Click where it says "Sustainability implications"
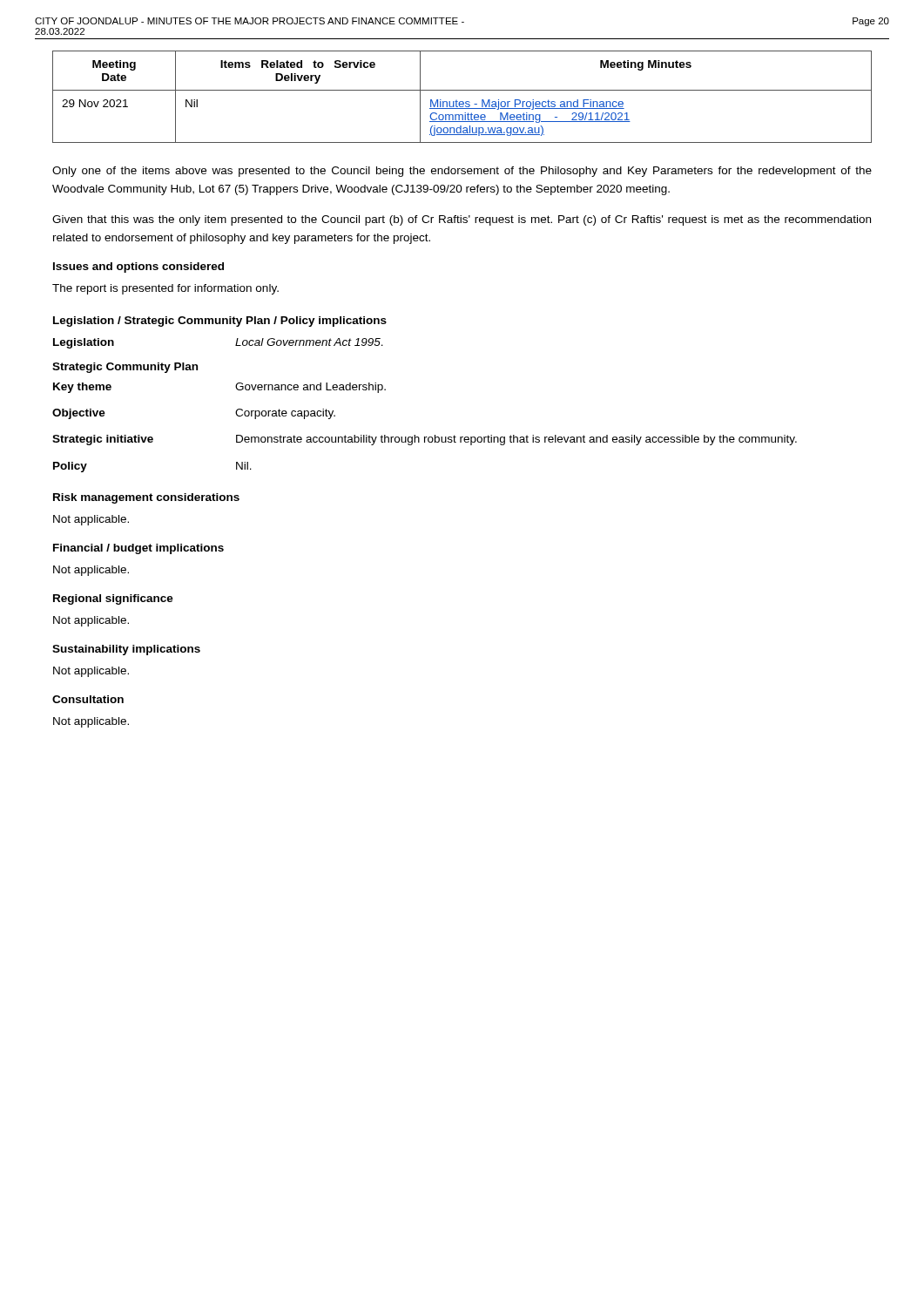 126,648
